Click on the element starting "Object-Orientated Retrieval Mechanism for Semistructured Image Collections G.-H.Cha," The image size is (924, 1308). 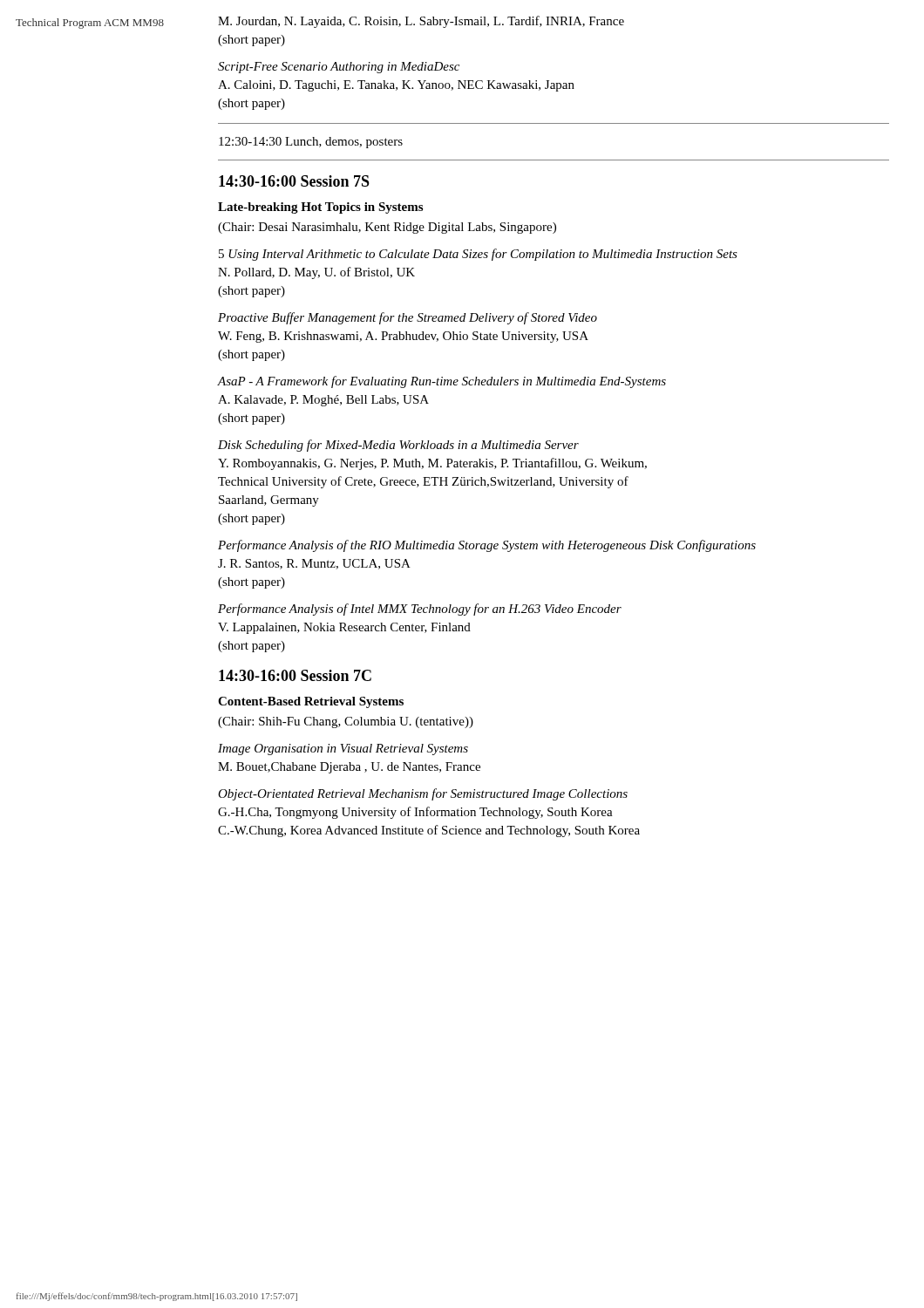click(429, 812)
